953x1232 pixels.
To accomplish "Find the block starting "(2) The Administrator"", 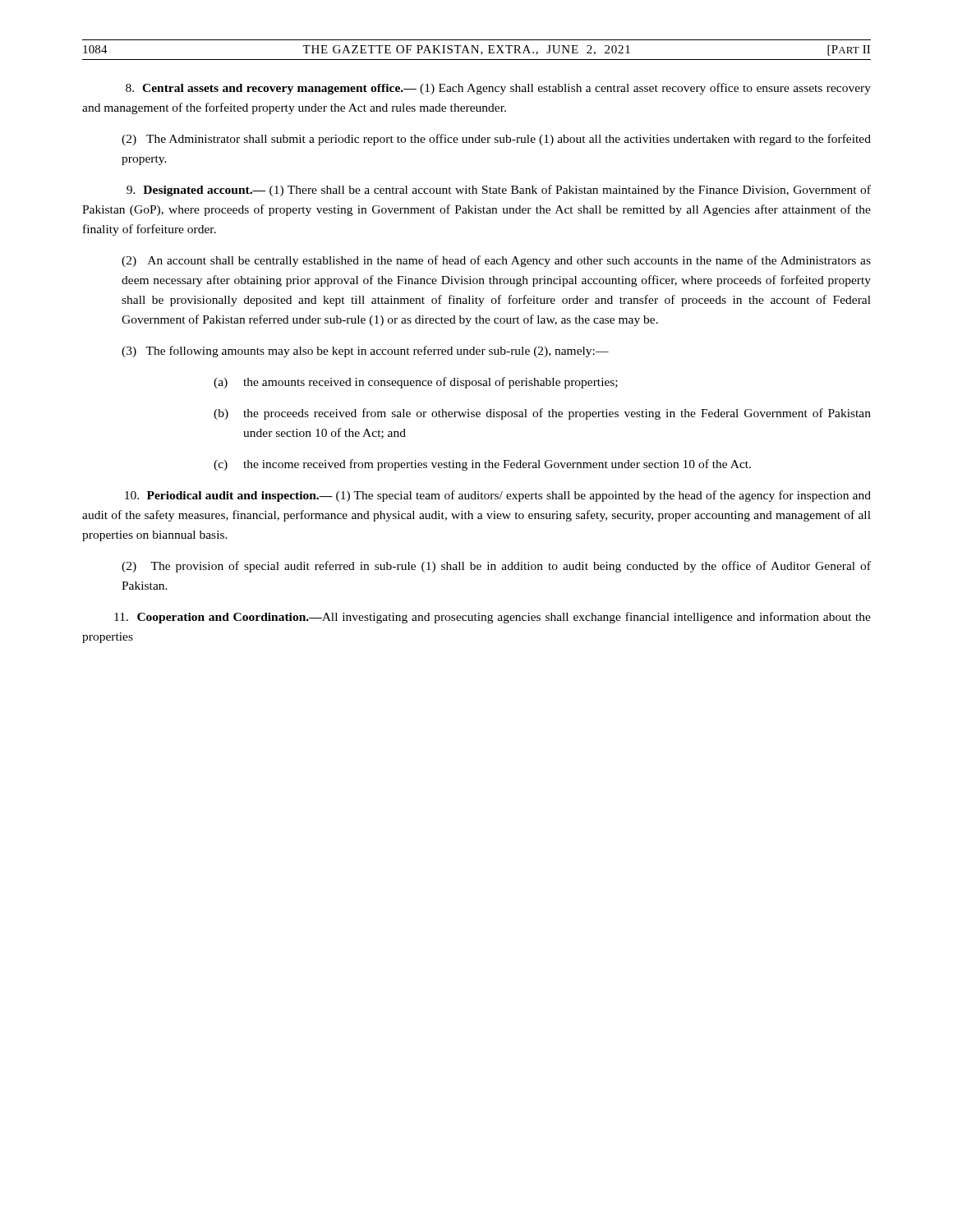I will click(x=496, y=148).
